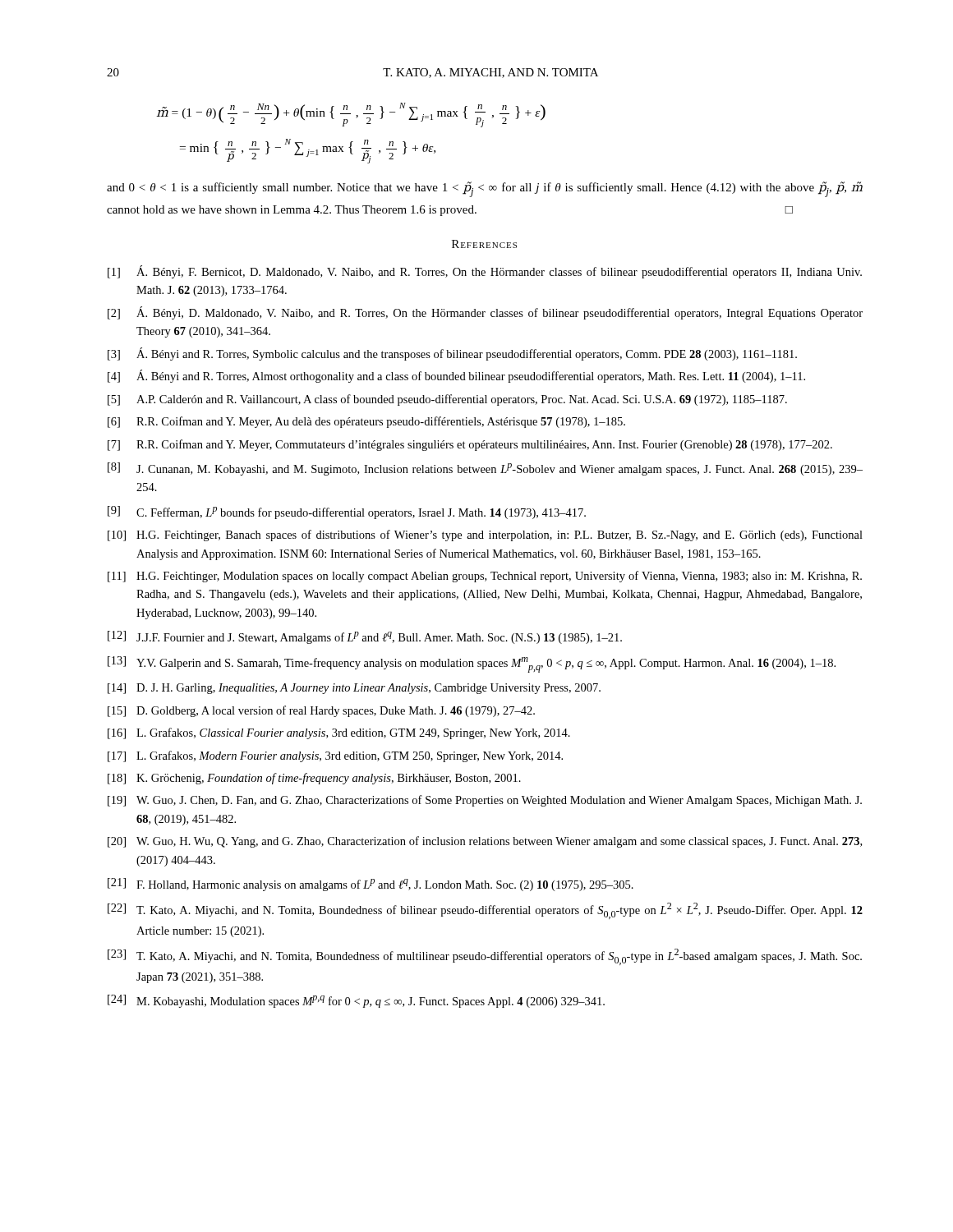This screenshot has height=1232, width=953.
Task: Locate the passage starting "[22] T. Kato, A. Miyachi,"
Action: tap(485, 919)
